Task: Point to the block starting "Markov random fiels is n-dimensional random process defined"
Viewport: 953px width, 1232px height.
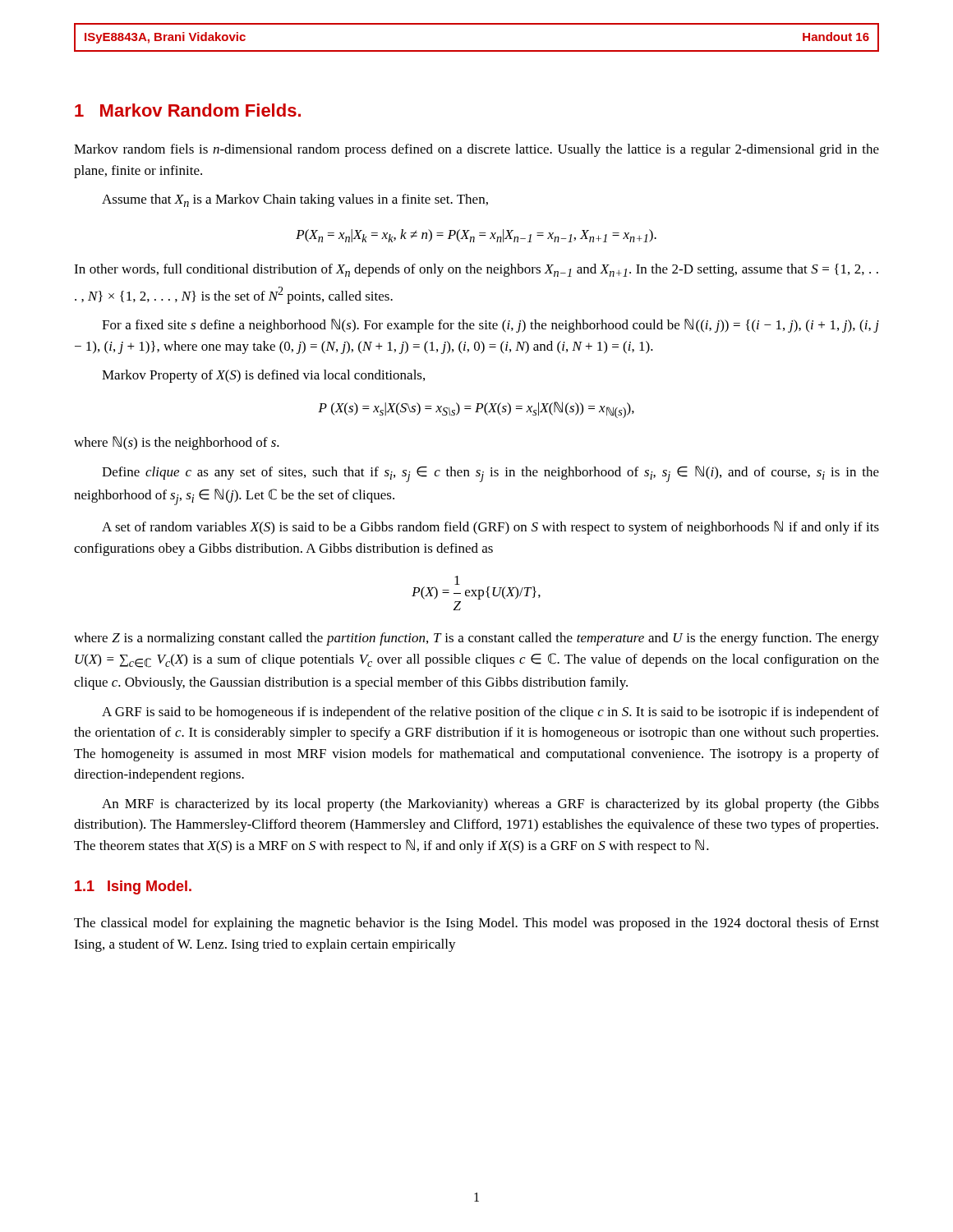Action: 476,160
